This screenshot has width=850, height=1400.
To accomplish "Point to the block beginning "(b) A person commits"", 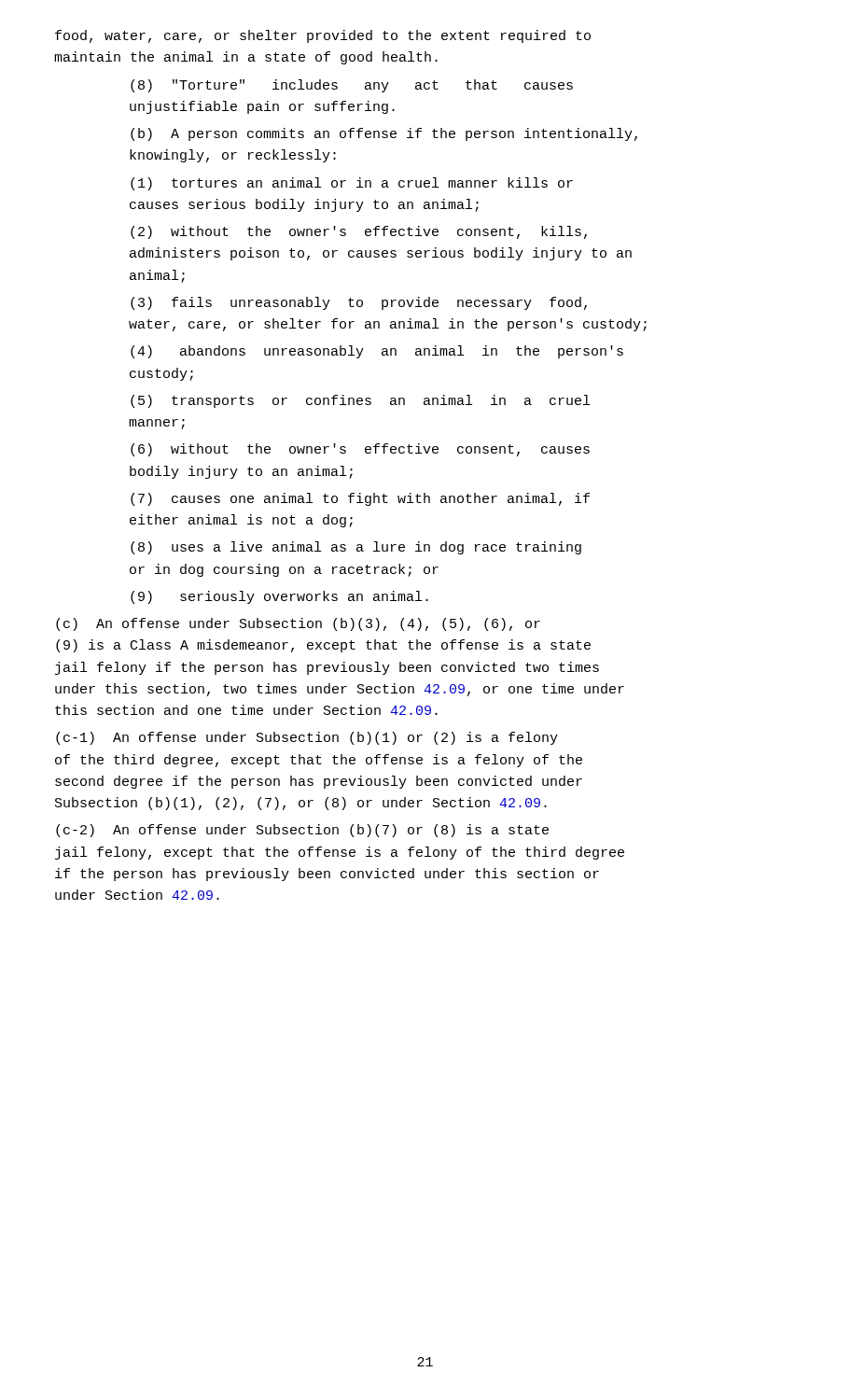I will pos(462,146).
